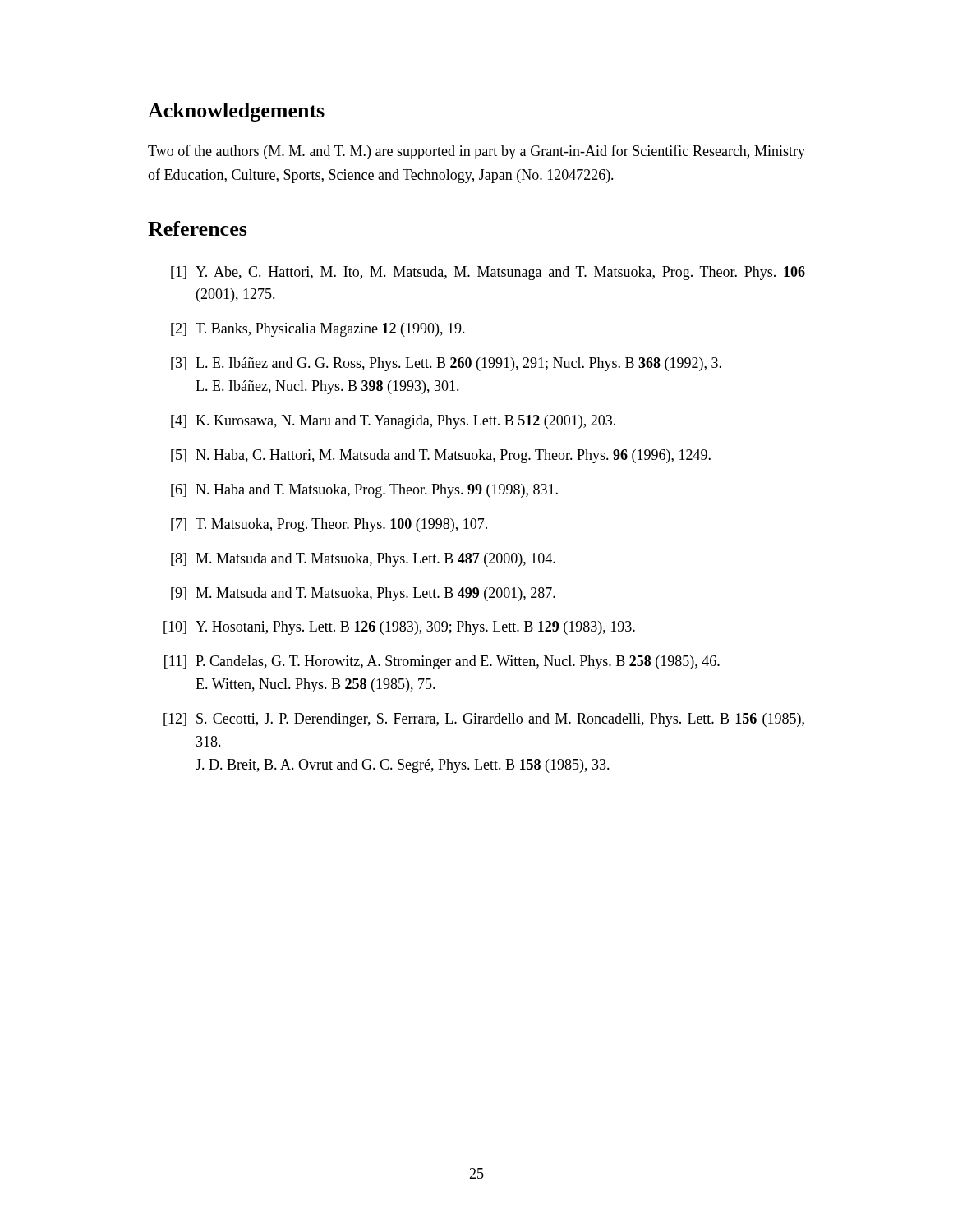Locate the passage starting "[4] K. Kurosawa, N."

[476, 421]
